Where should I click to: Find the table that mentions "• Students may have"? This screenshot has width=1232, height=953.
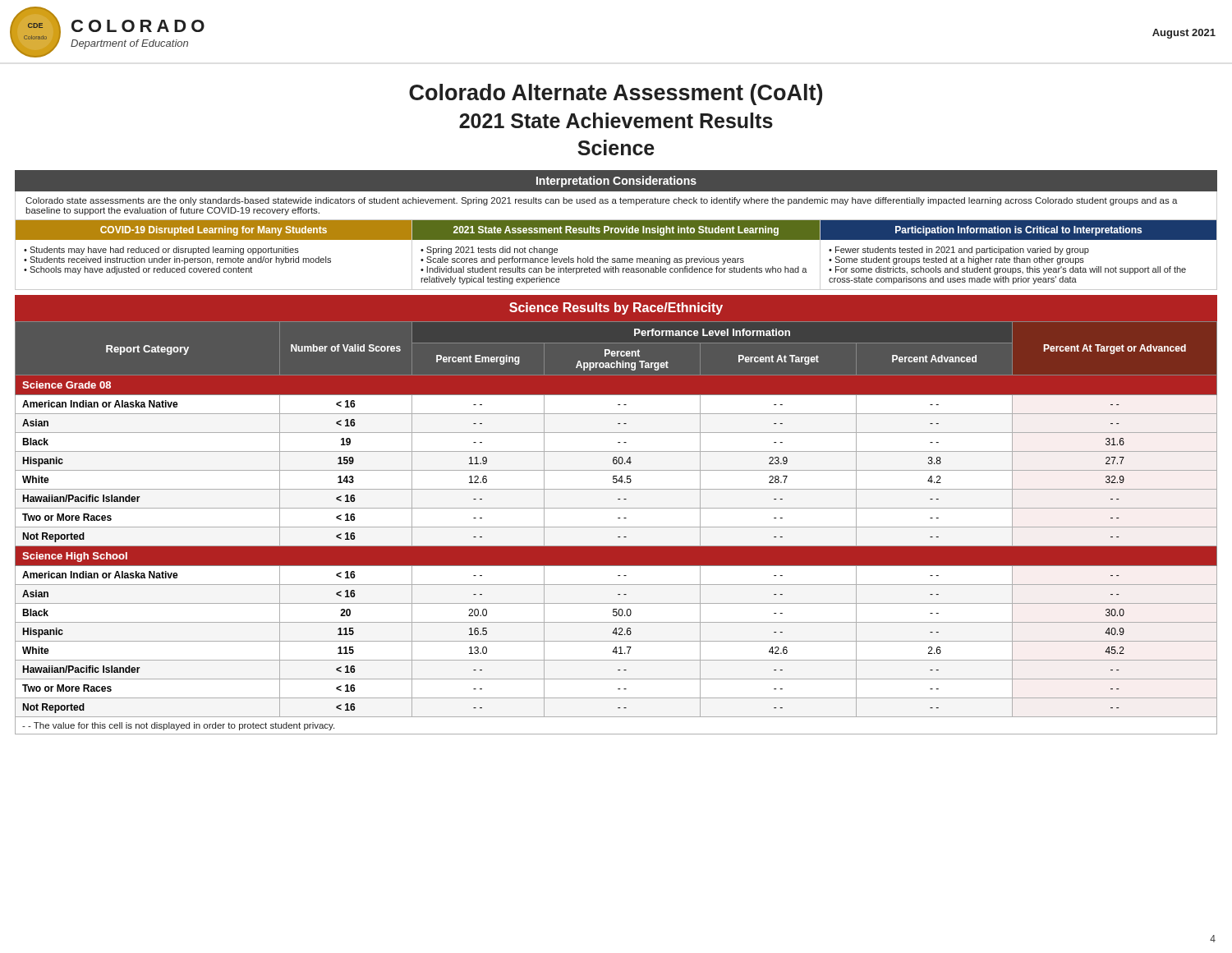[x=616, y=255]
